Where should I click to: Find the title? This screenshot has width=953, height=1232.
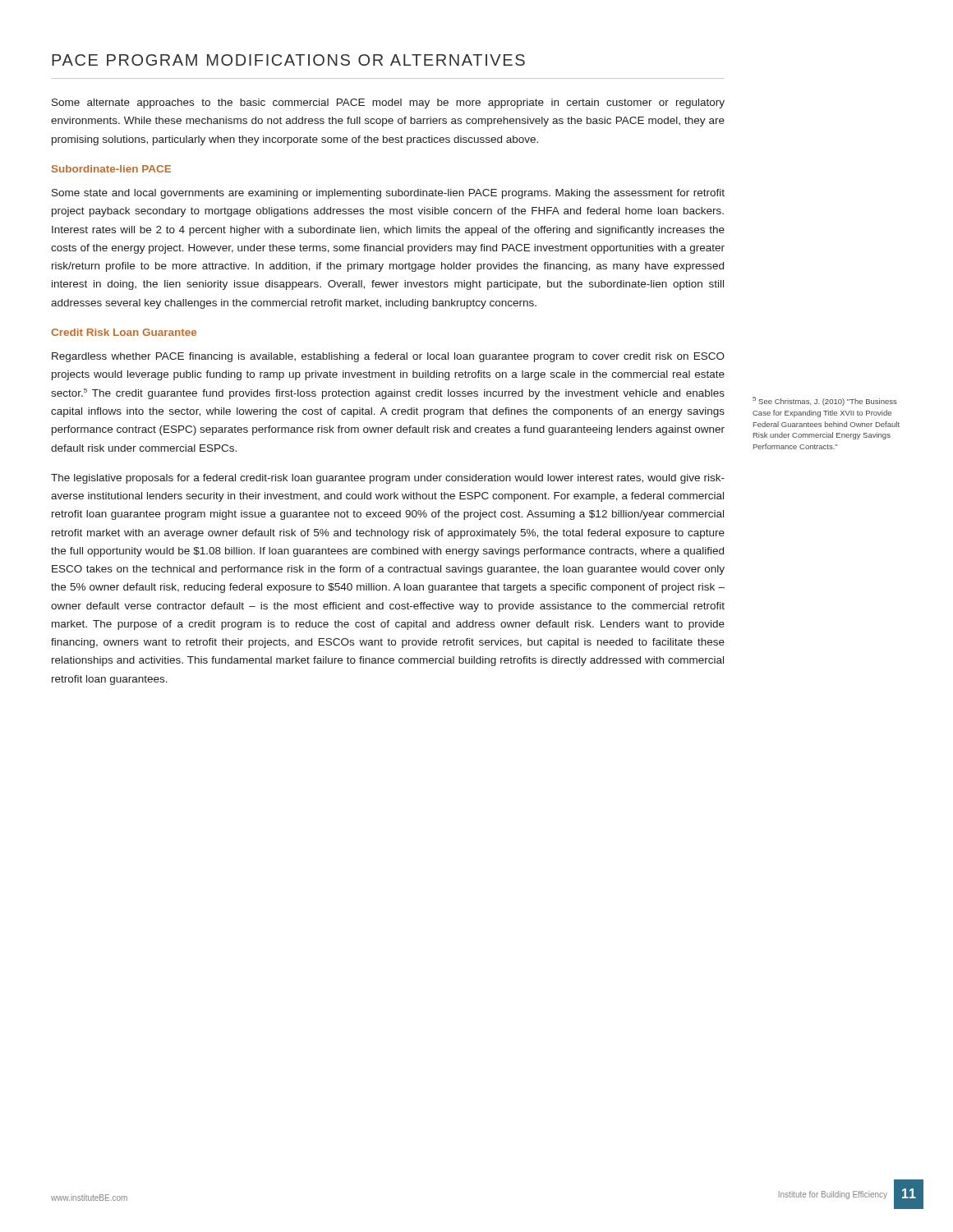(388, 65)
